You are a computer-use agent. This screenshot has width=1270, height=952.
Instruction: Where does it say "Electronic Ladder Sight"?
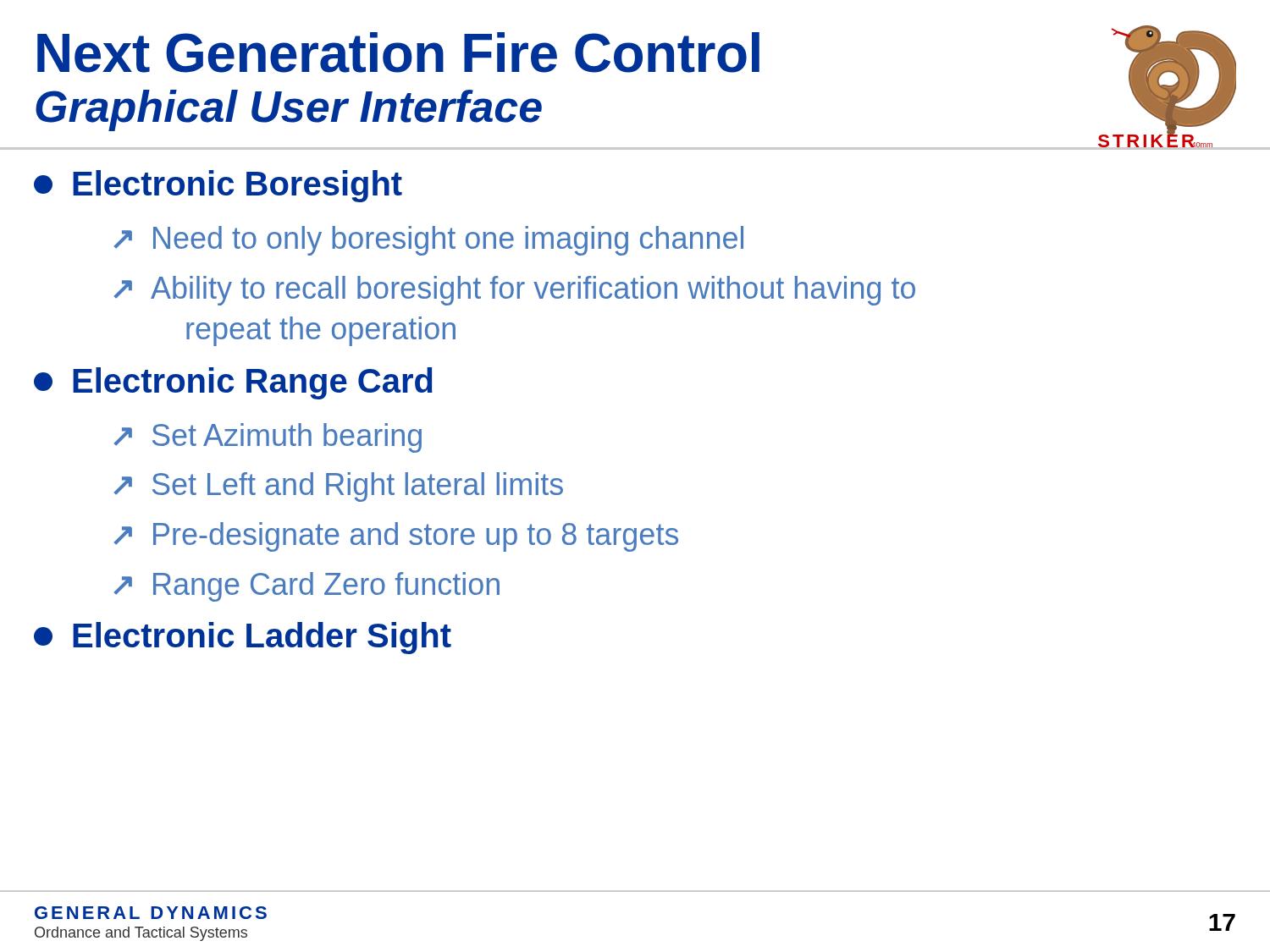pyautogui.click(x=243, y=636)
